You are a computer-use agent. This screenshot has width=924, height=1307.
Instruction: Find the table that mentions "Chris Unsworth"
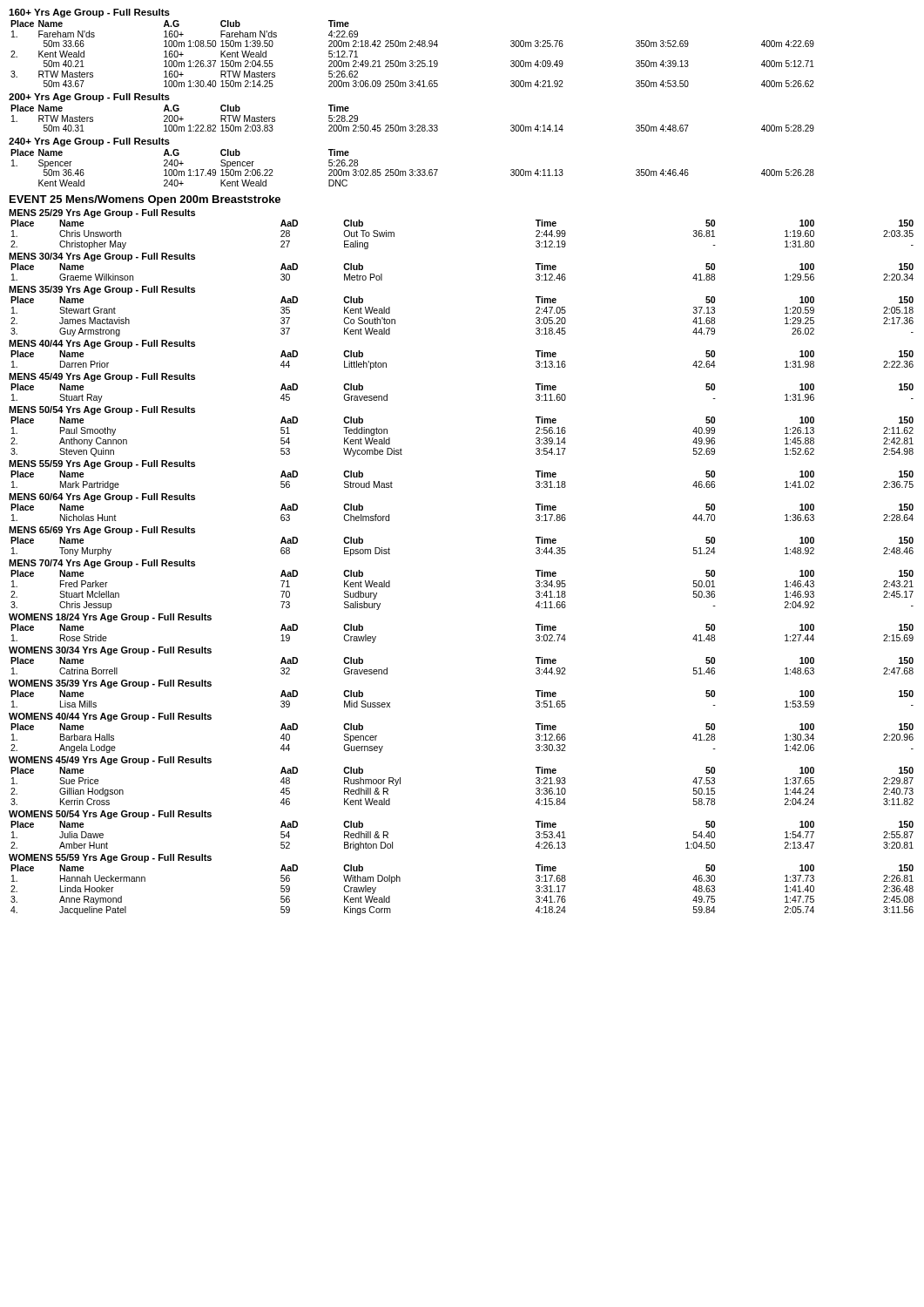click(x=462, y=234)
